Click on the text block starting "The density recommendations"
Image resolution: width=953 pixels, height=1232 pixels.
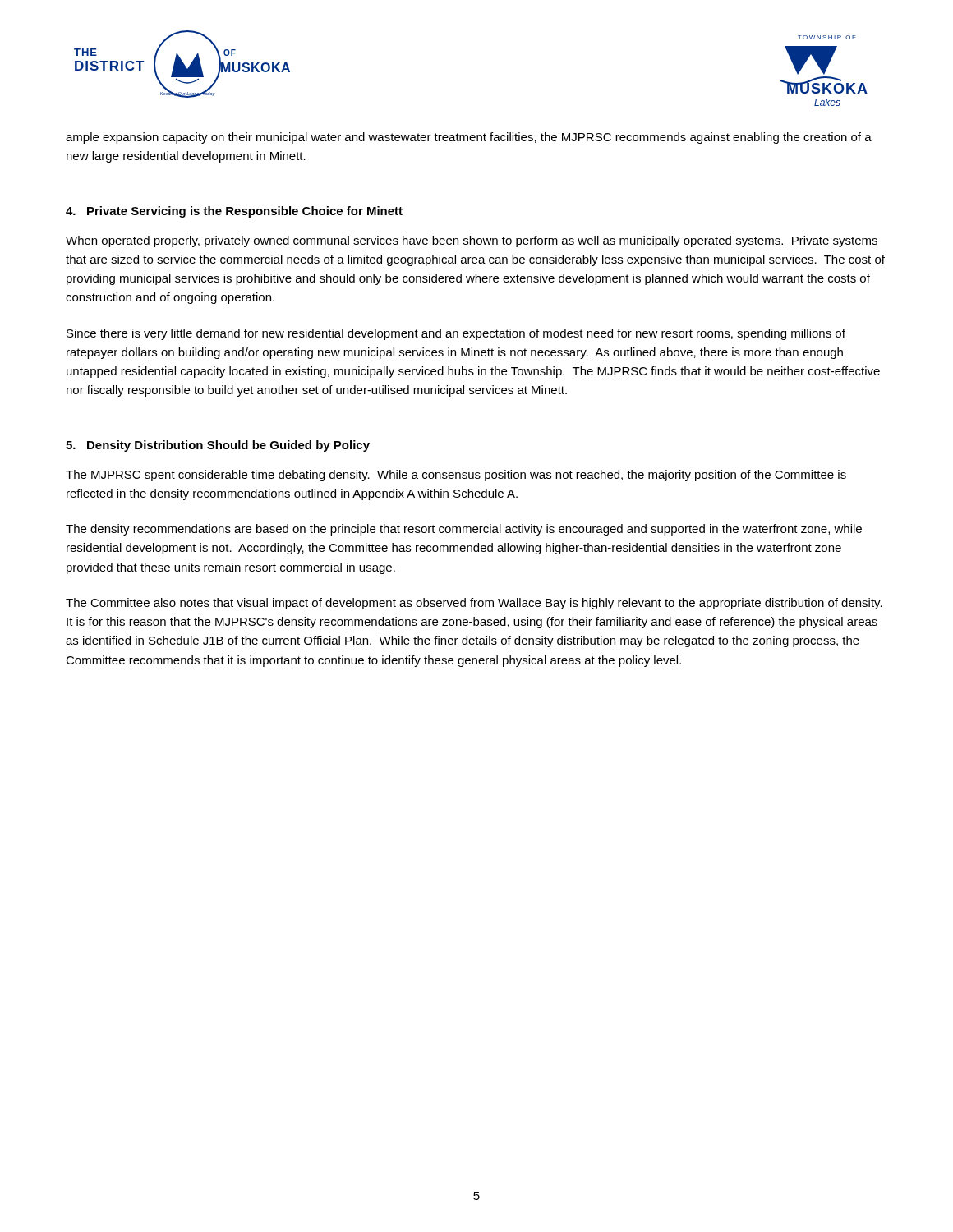(x=464, y=548)
